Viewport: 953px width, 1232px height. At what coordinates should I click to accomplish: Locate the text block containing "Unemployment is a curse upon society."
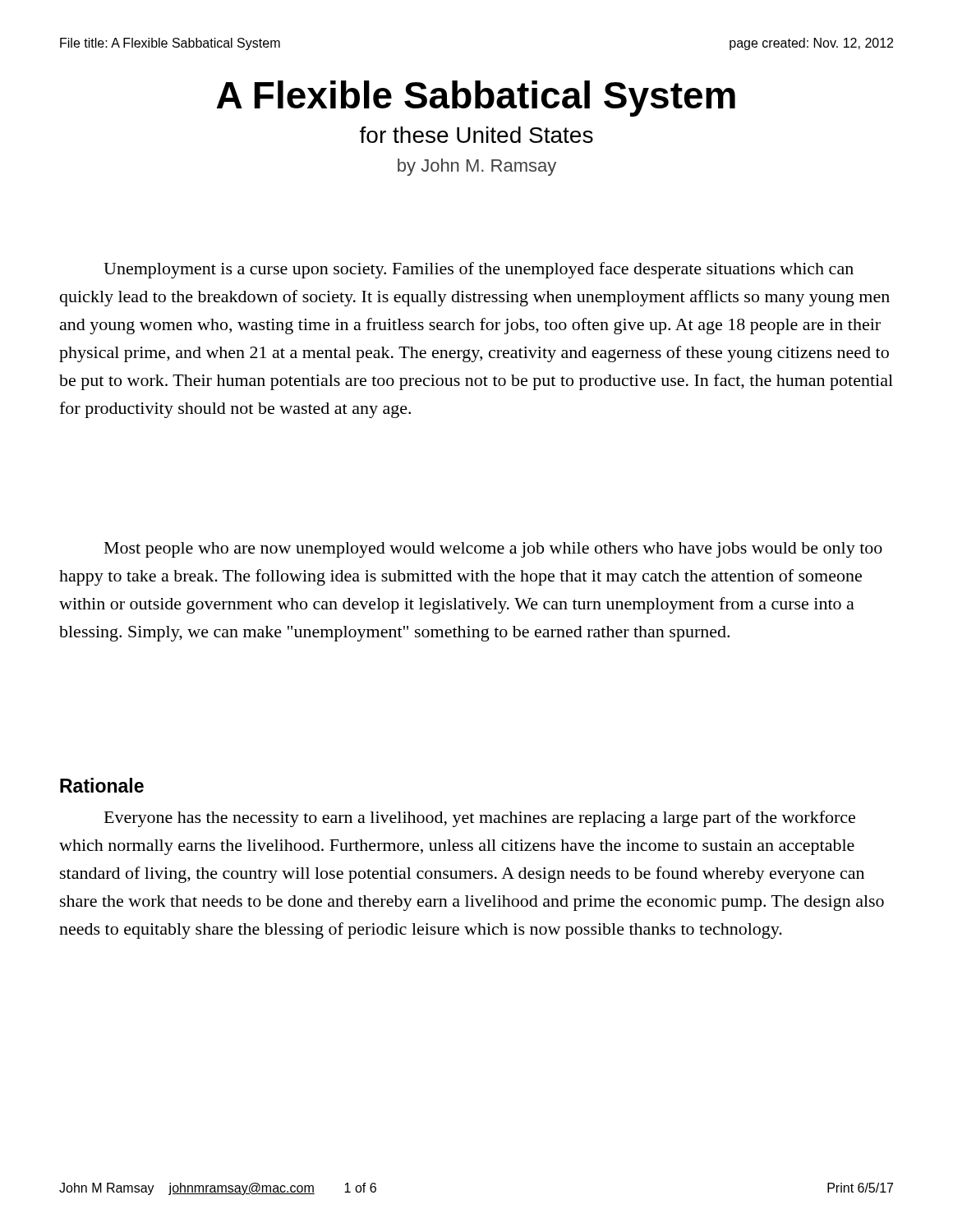(x=476, y=339)
